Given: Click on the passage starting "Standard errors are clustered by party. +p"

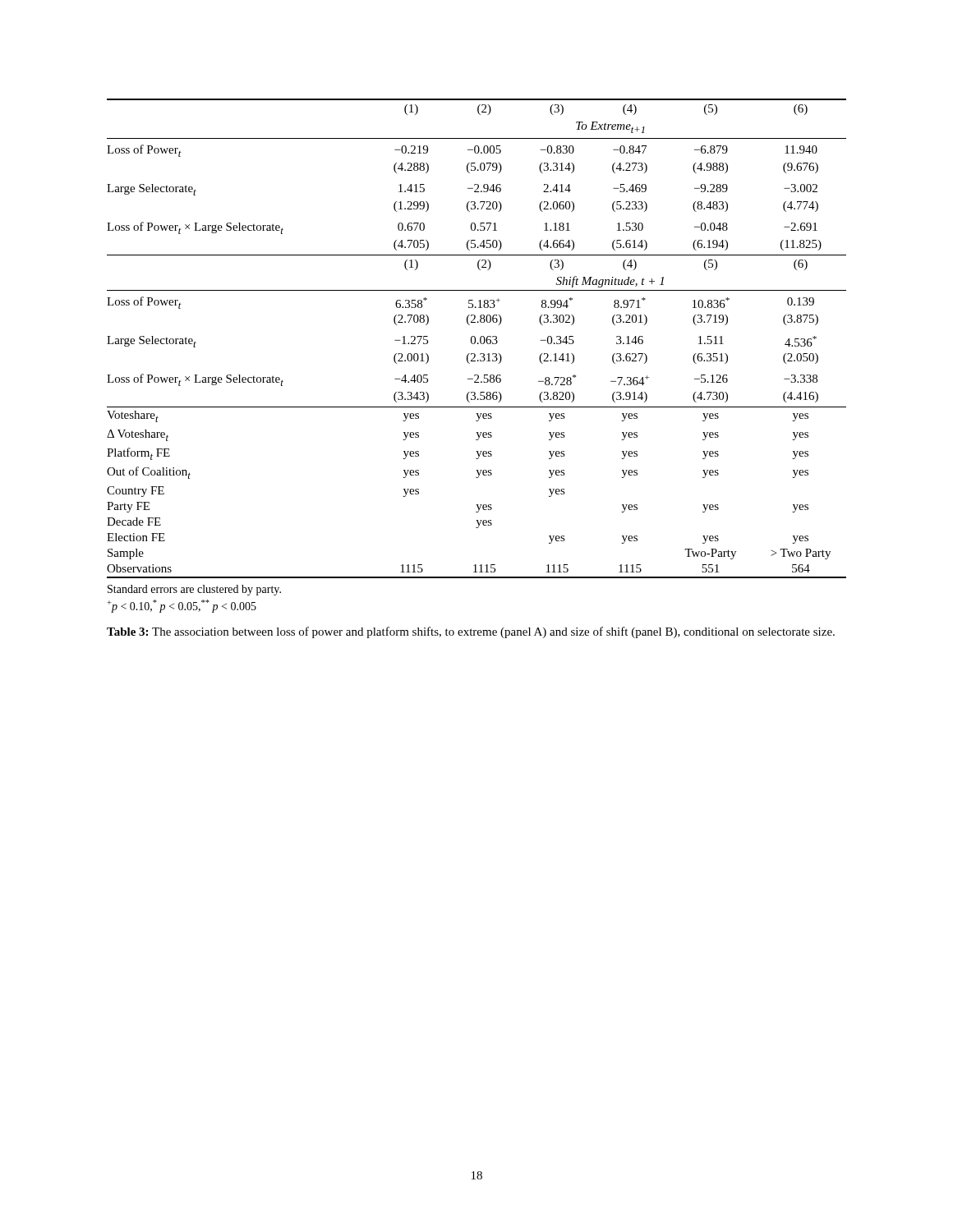Looking at the screenshot, I should click(x=194, y=590).
